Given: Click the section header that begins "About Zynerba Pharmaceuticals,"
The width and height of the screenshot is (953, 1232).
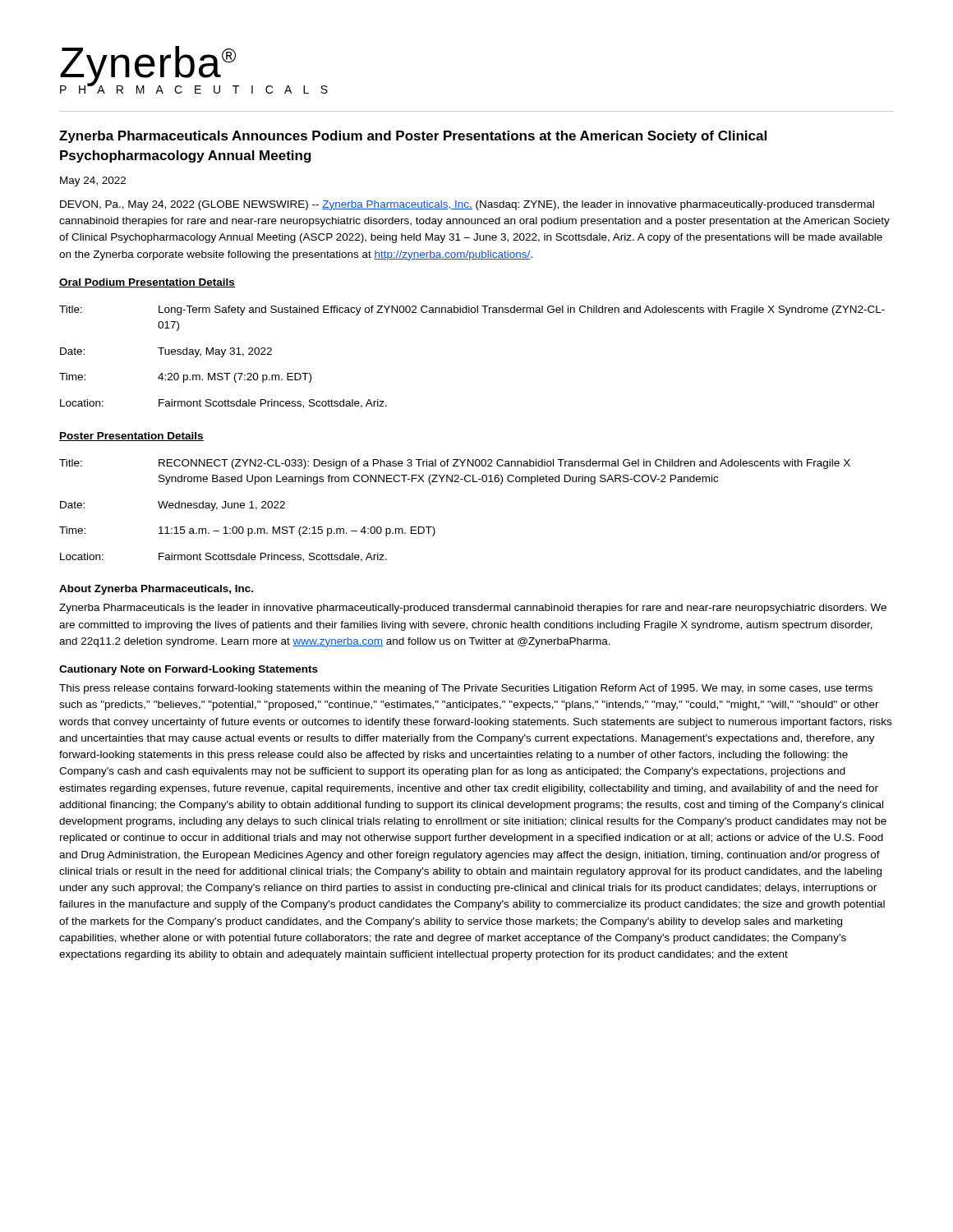Looking at the screenshot, I should (x=157, y=589).
